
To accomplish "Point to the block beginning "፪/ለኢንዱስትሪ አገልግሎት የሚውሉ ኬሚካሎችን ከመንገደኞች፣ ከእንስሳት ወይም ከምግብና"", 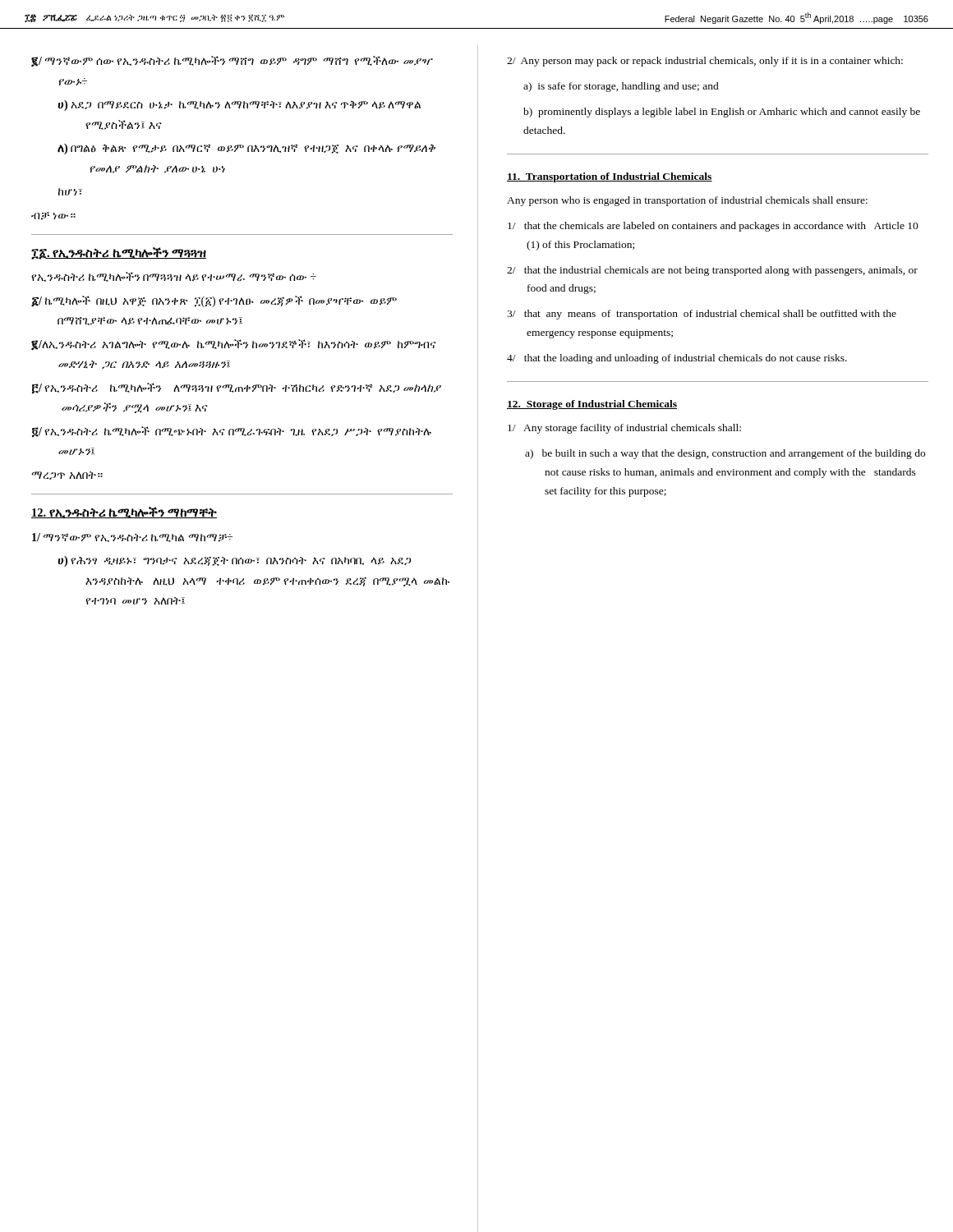I will (242, 355).
